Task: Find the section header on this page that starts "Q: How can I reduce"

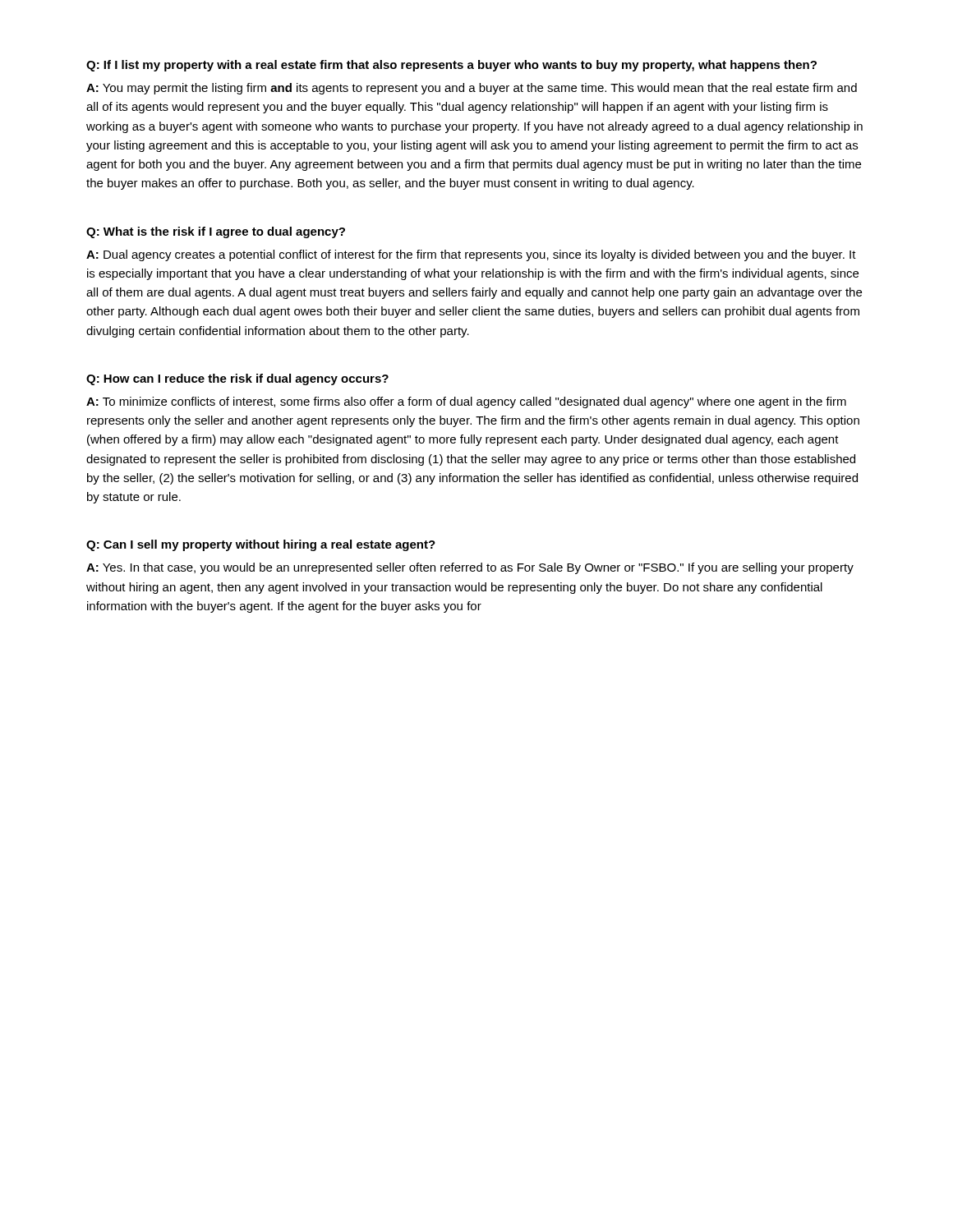Action: tap(238, 378)
